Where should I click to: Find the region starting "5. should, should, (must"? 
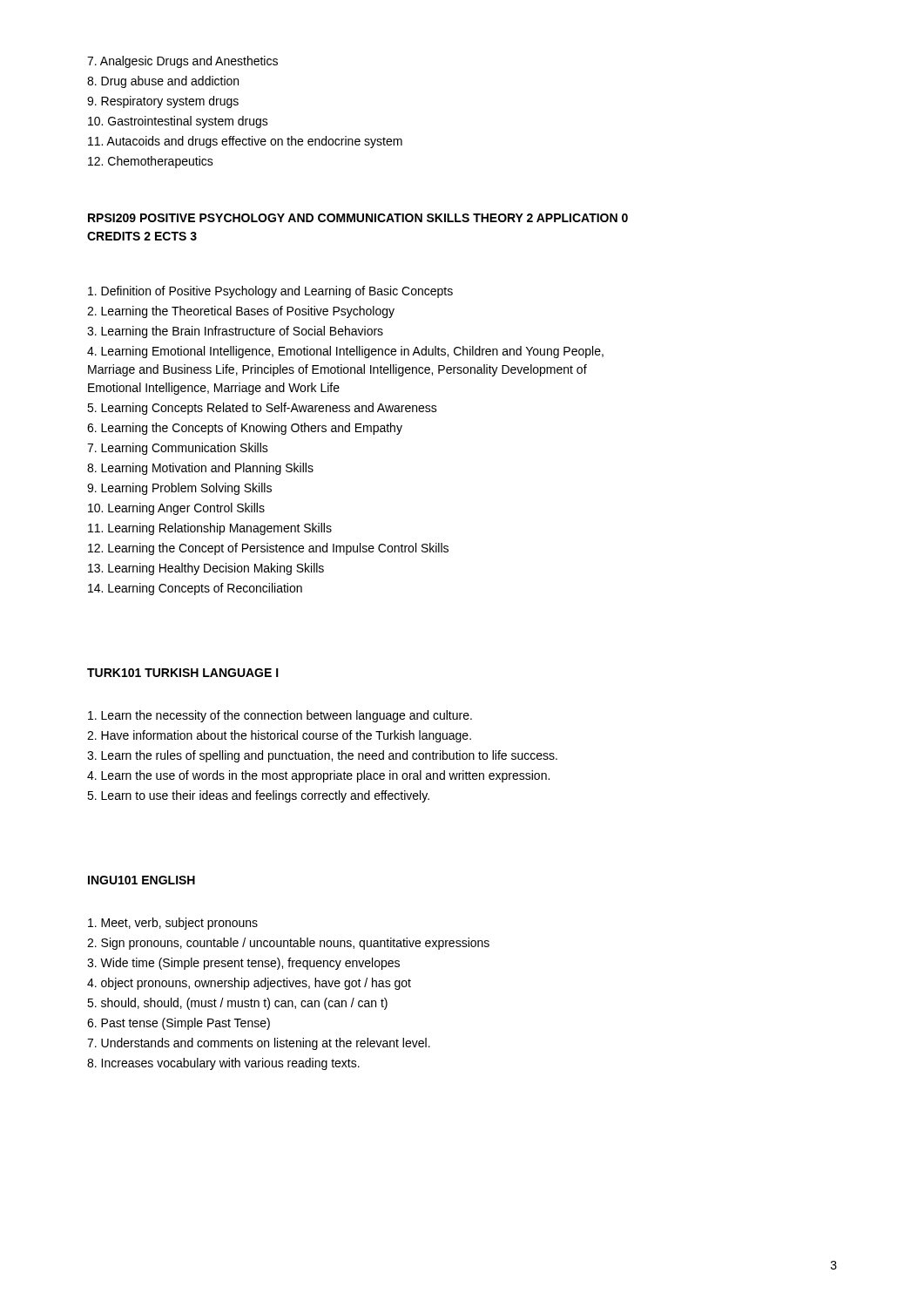click(x=238, y=1003)
